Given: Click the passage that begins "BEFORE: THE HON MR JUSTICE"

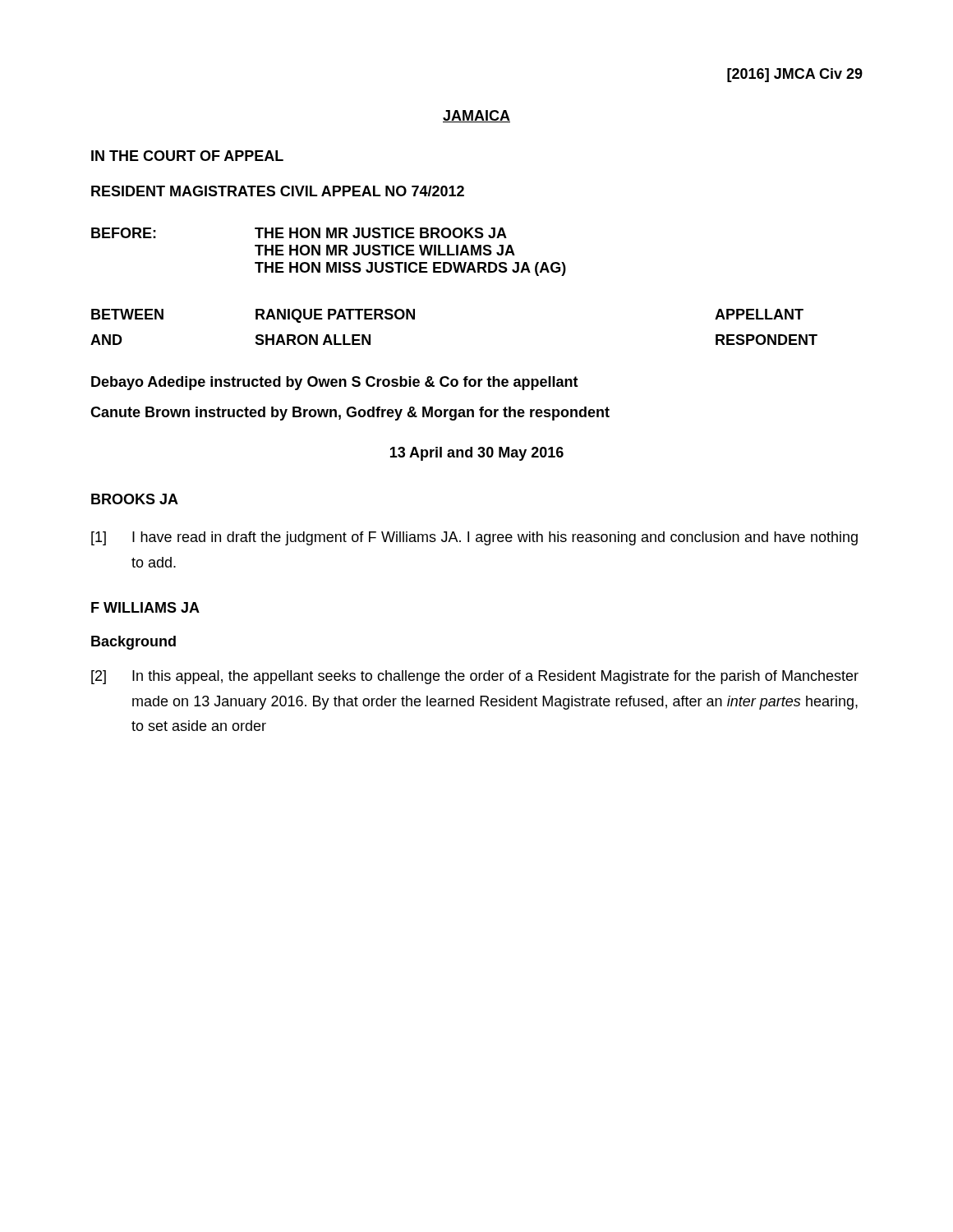Looking at the screenshot, I should [x=328, y=251].
